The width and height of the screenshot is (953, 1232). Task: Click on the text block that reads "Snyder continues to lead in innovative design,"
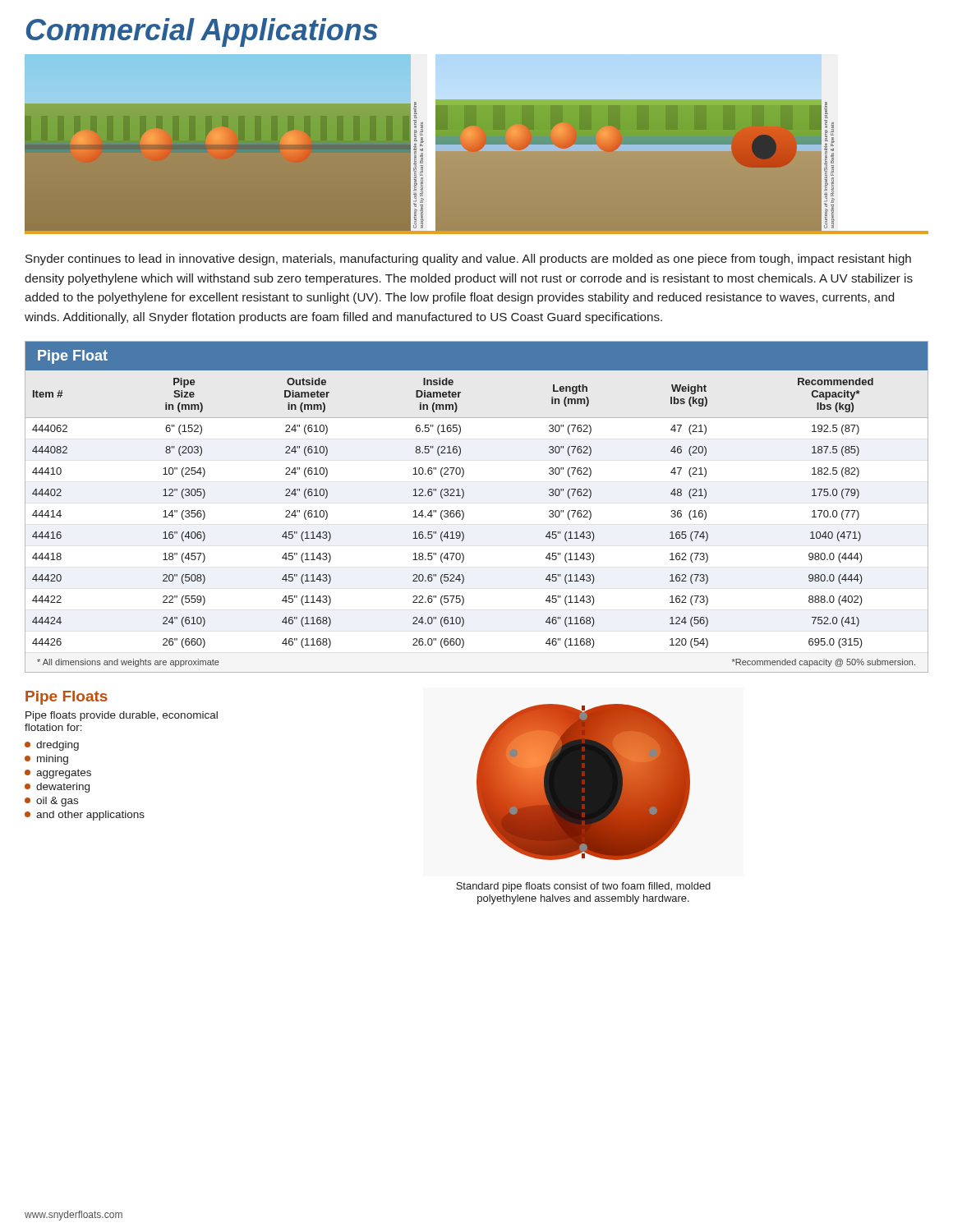pyautogui.click(x=469, y=287)
